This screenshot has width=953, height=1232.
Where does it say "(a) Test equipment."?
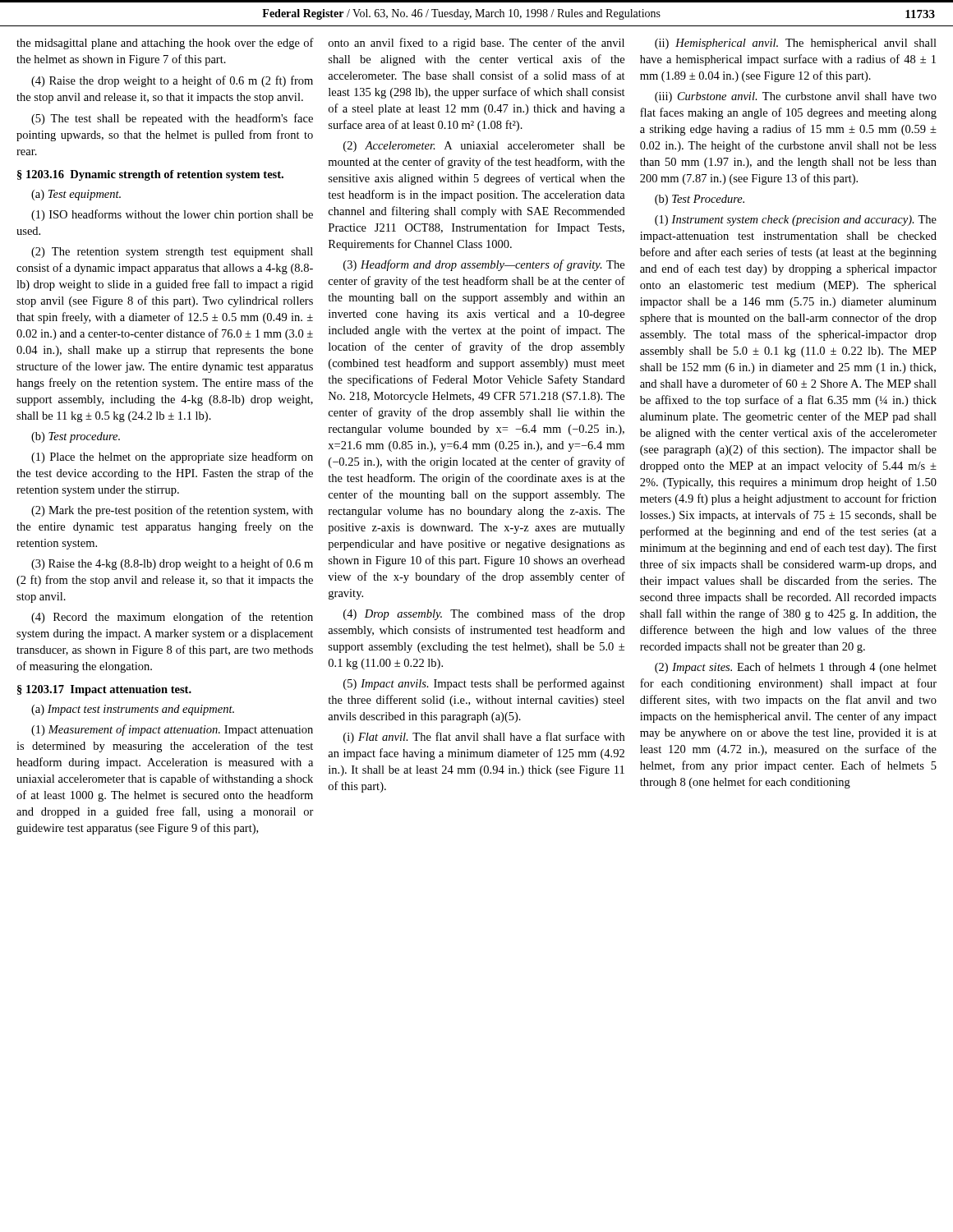pos(76,195)
